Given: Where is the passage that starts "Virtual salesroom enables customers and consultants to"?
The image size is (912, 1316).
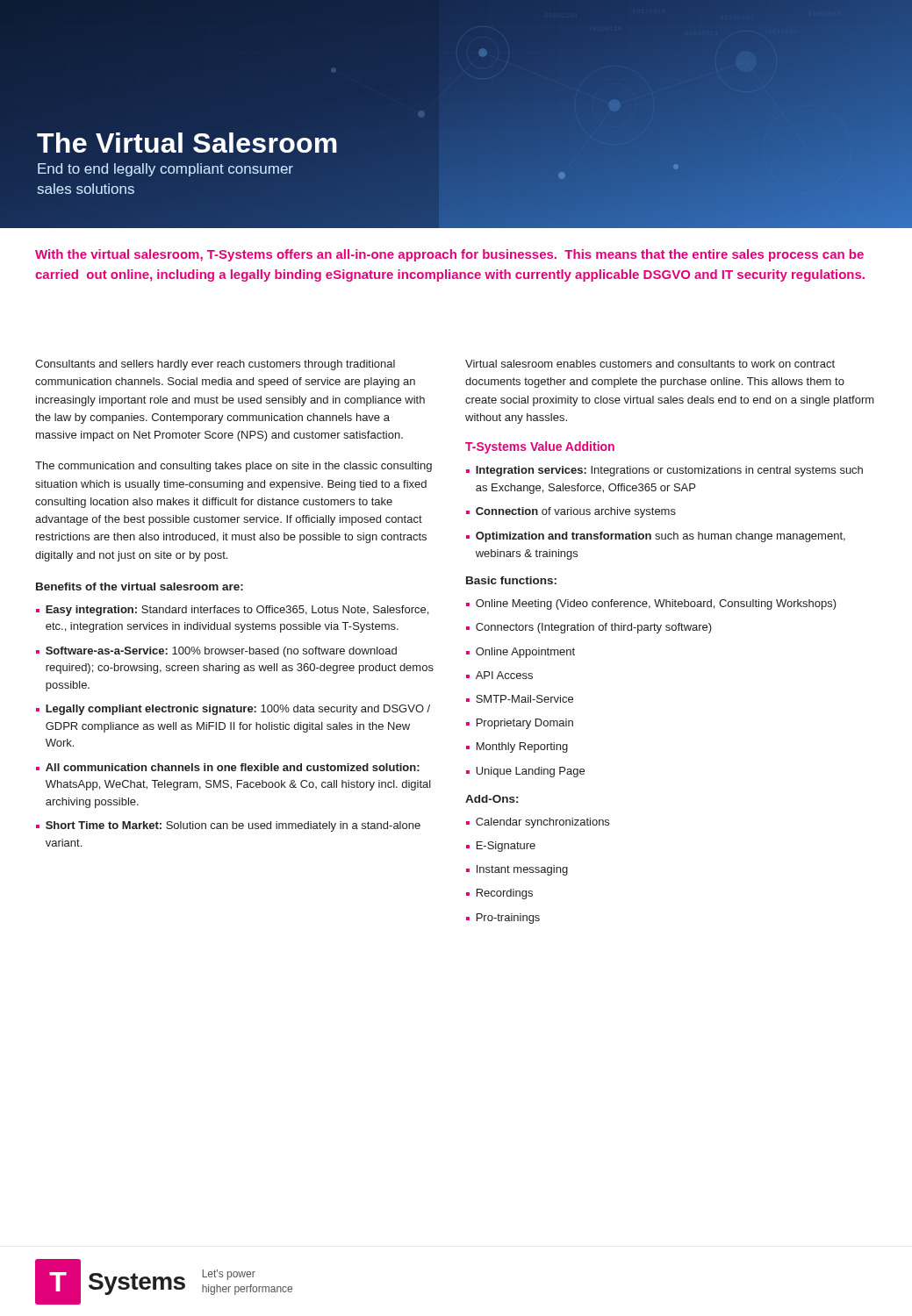Looking at the screenshot, I should click(670, 390).
